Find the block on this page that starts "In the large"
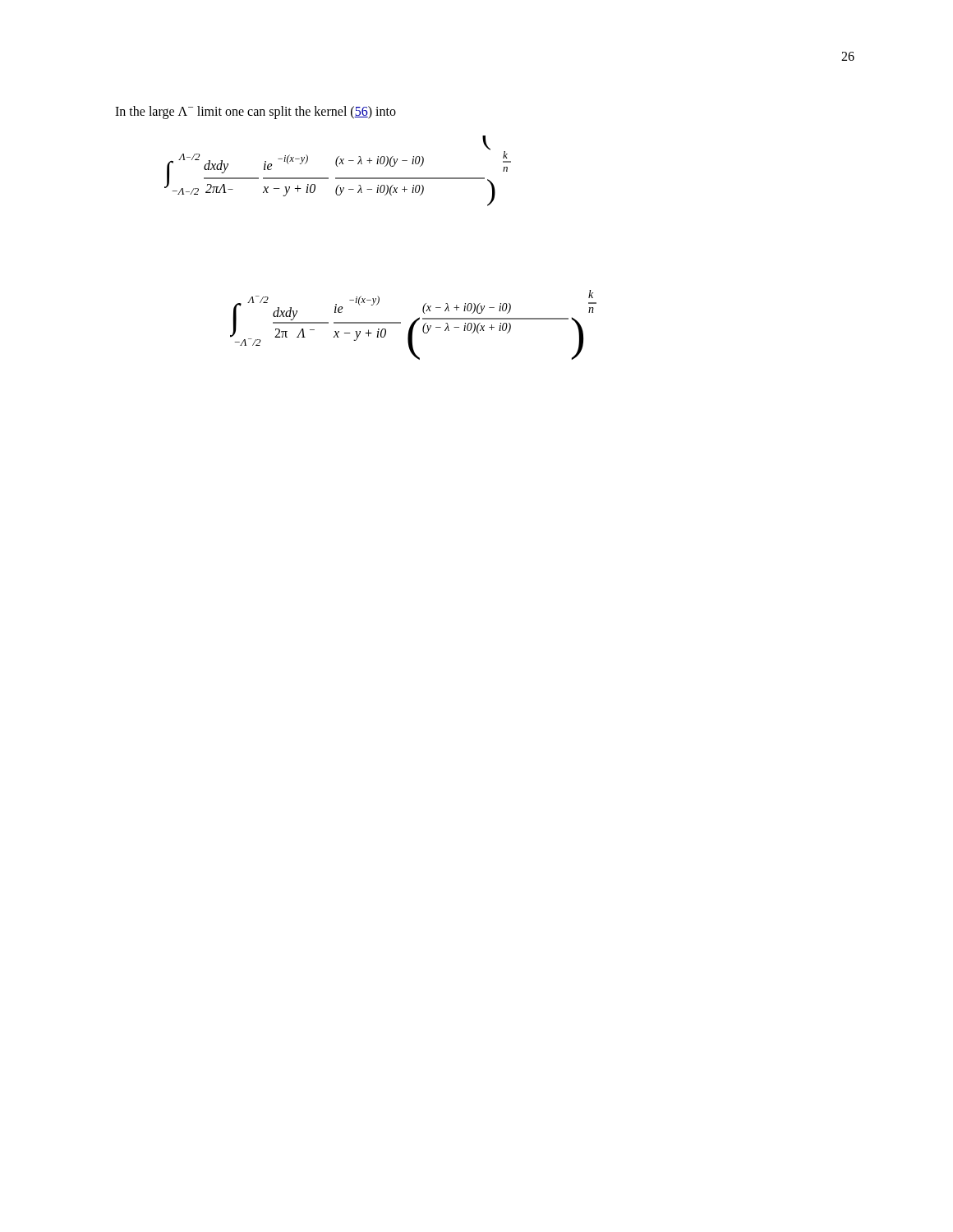Viewport: 953px width, 1232px height. pyautogui.click(x=256, y=113)
